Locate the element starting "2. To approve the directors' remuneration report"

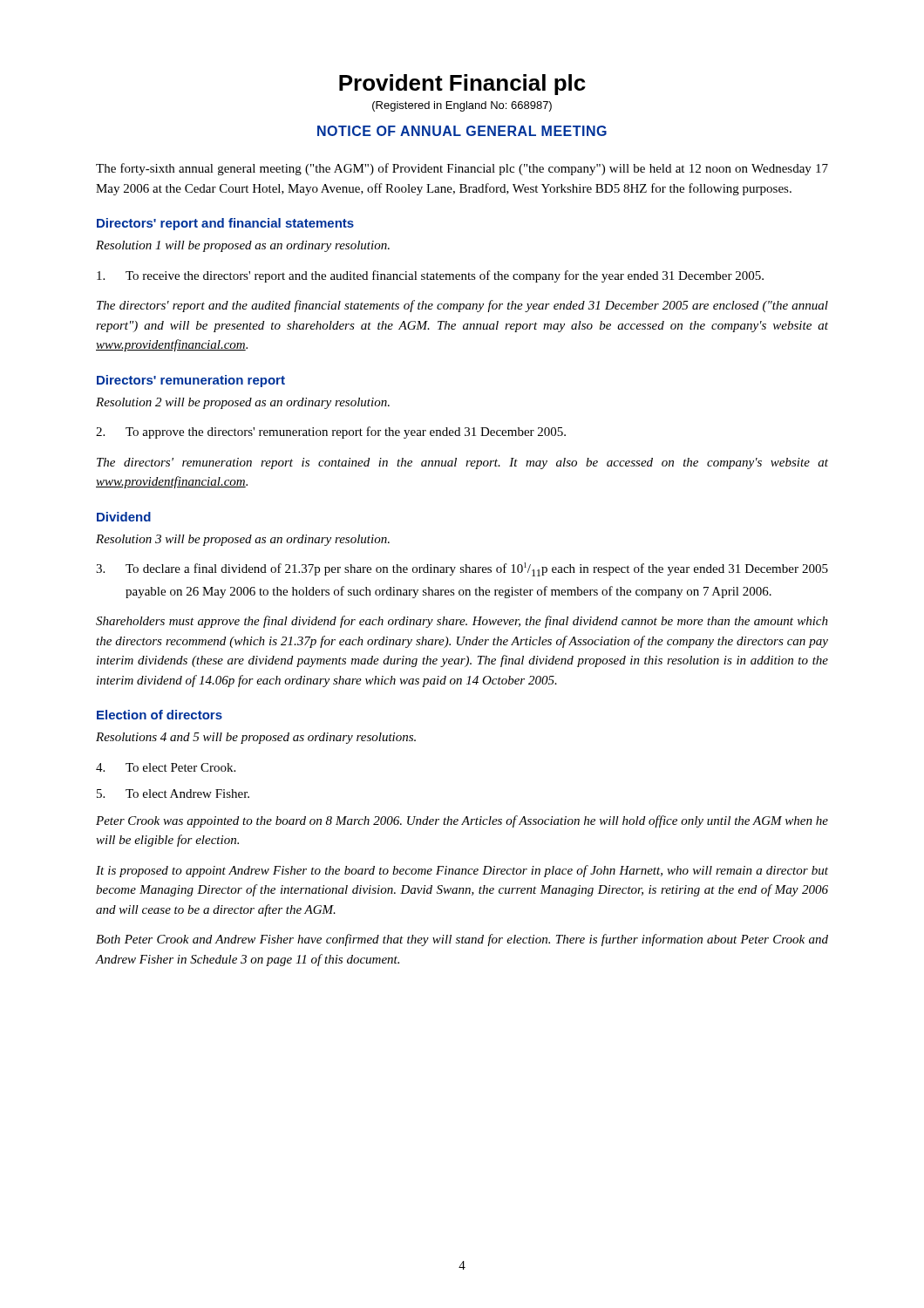[x=331, y=432]
